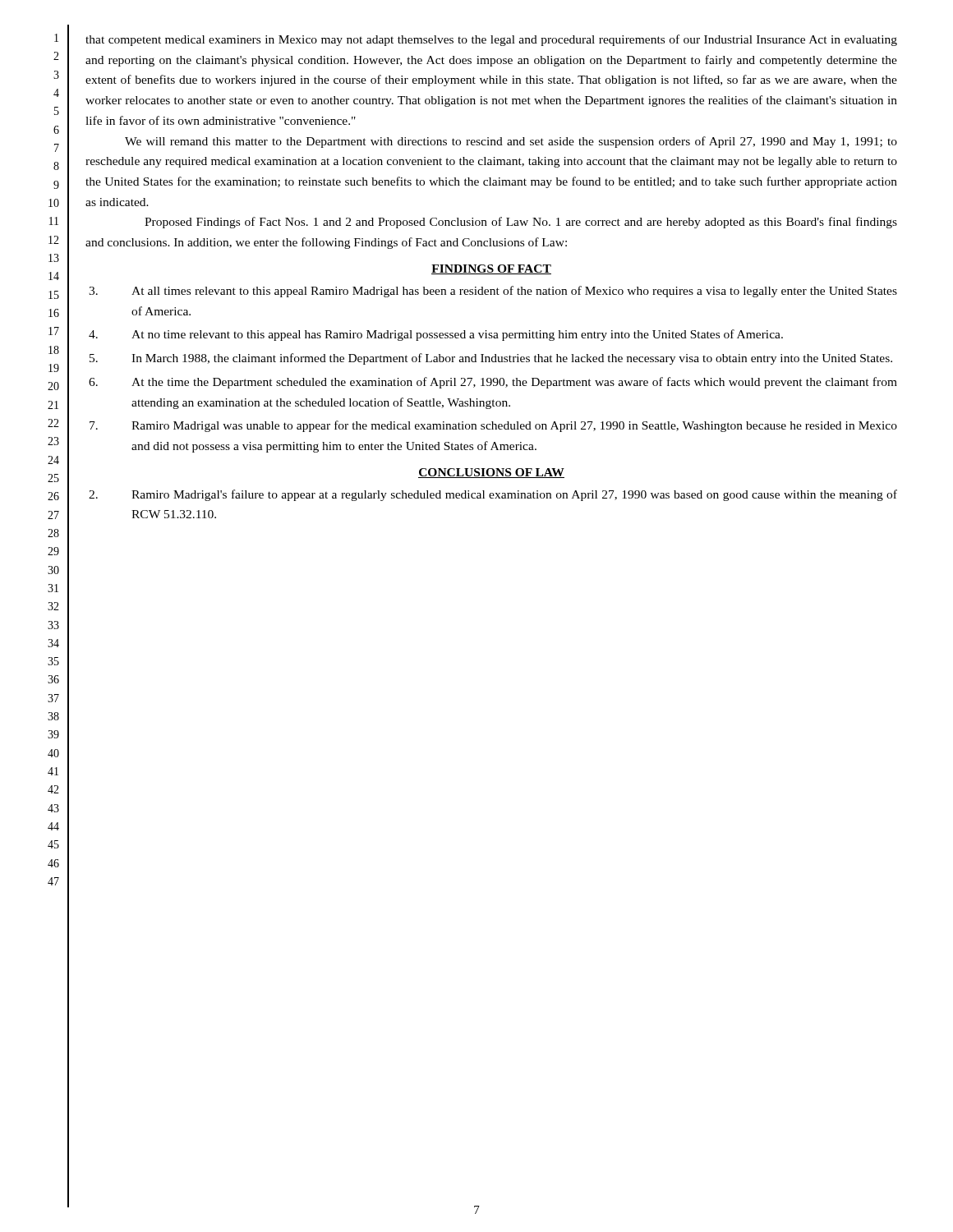The image size is (953, 1232).
Task: Locate the block of text that opens with "We will remand"
Action: (491, 171)
